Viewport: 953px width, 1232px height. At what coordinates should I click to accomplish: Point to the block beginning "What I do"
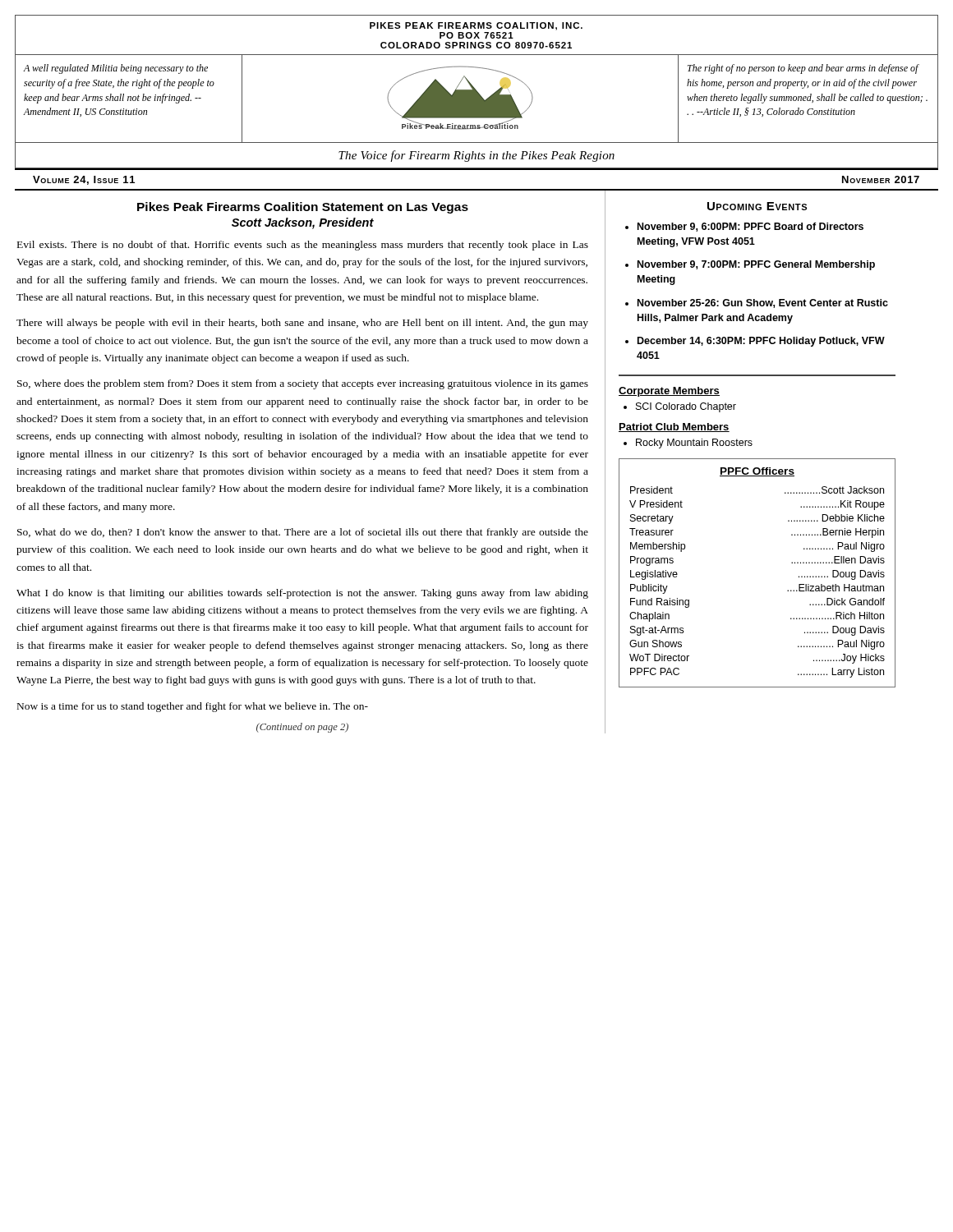(302, 636)
